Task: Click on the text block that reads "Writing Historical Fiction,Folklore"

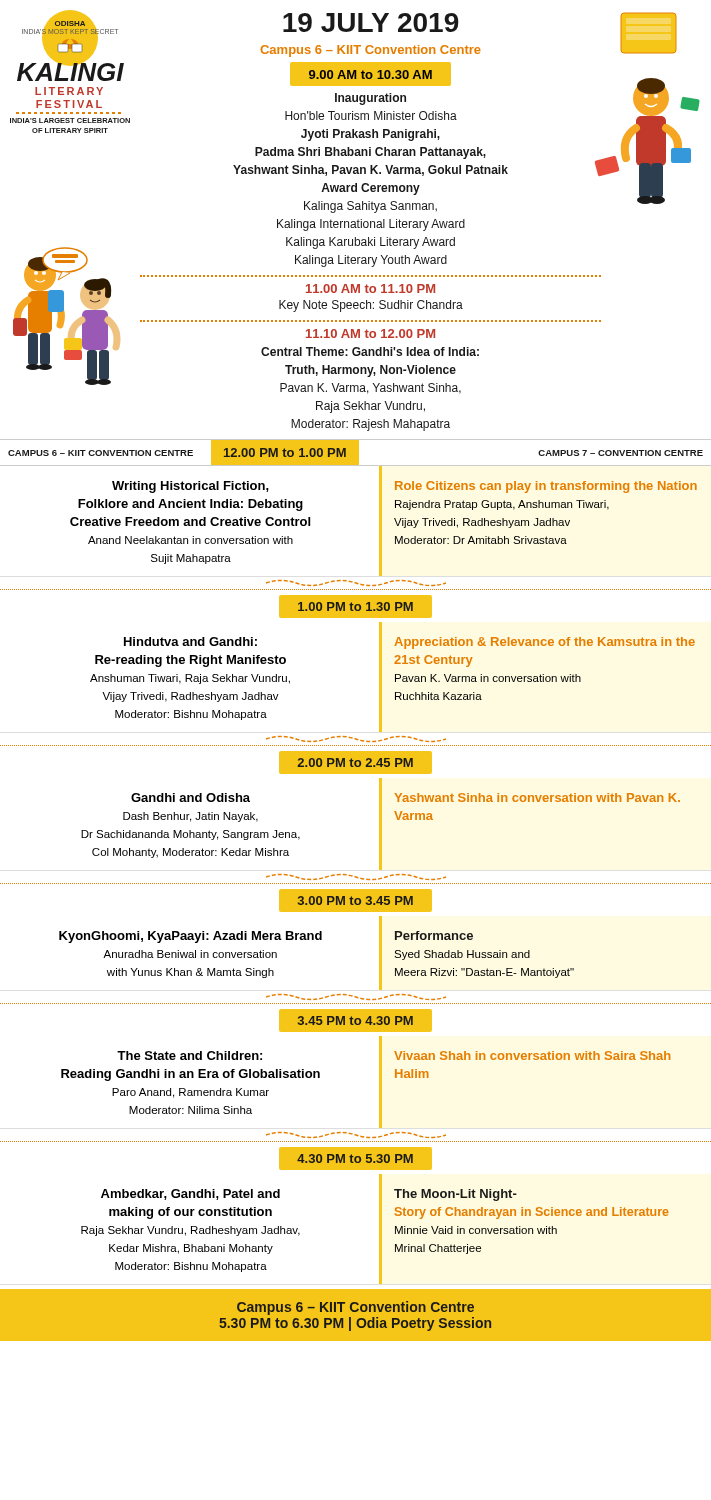Action: [190, 521]
